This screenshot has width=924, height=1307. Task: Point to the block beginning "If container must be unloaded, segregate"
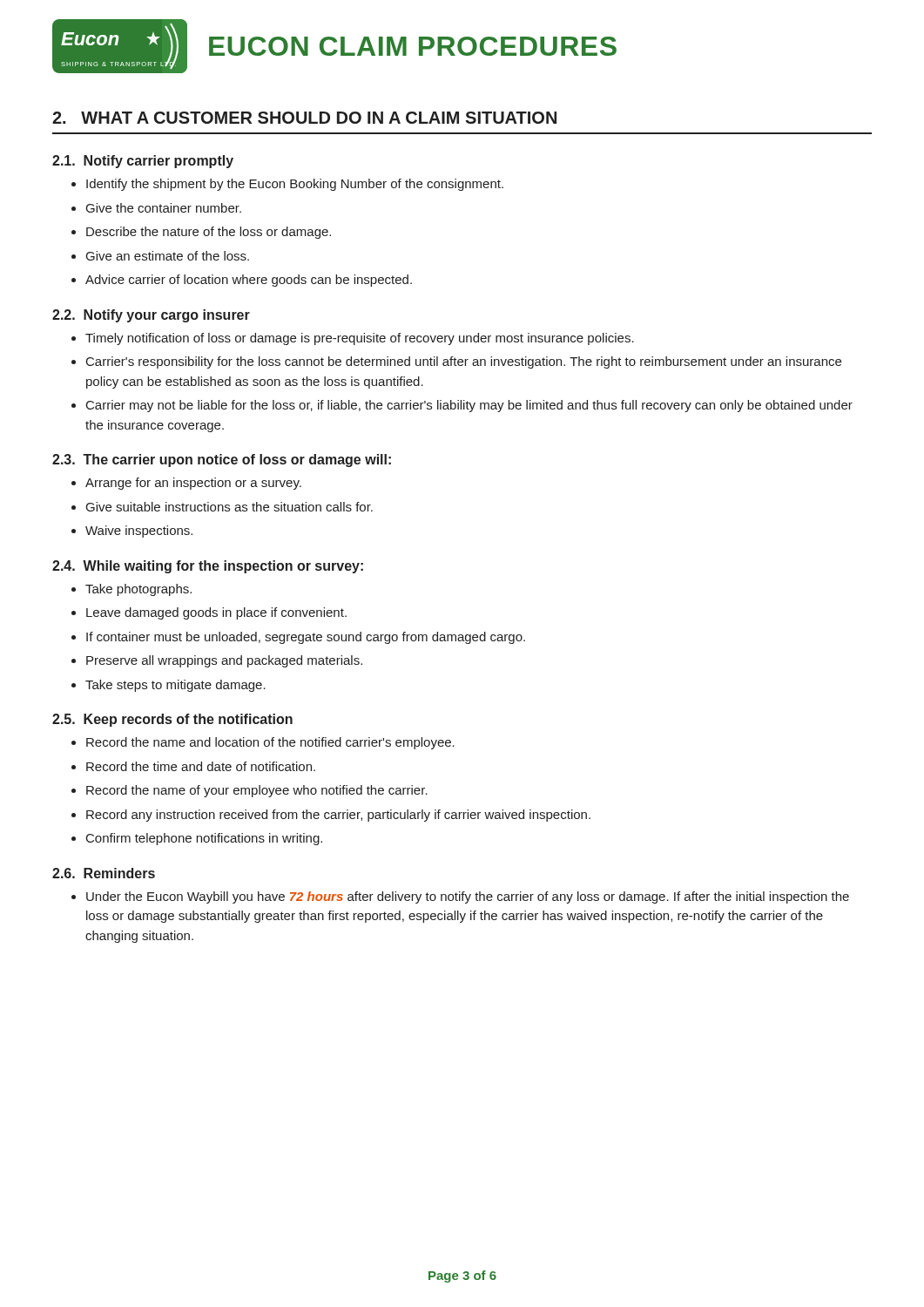[306, 636]
